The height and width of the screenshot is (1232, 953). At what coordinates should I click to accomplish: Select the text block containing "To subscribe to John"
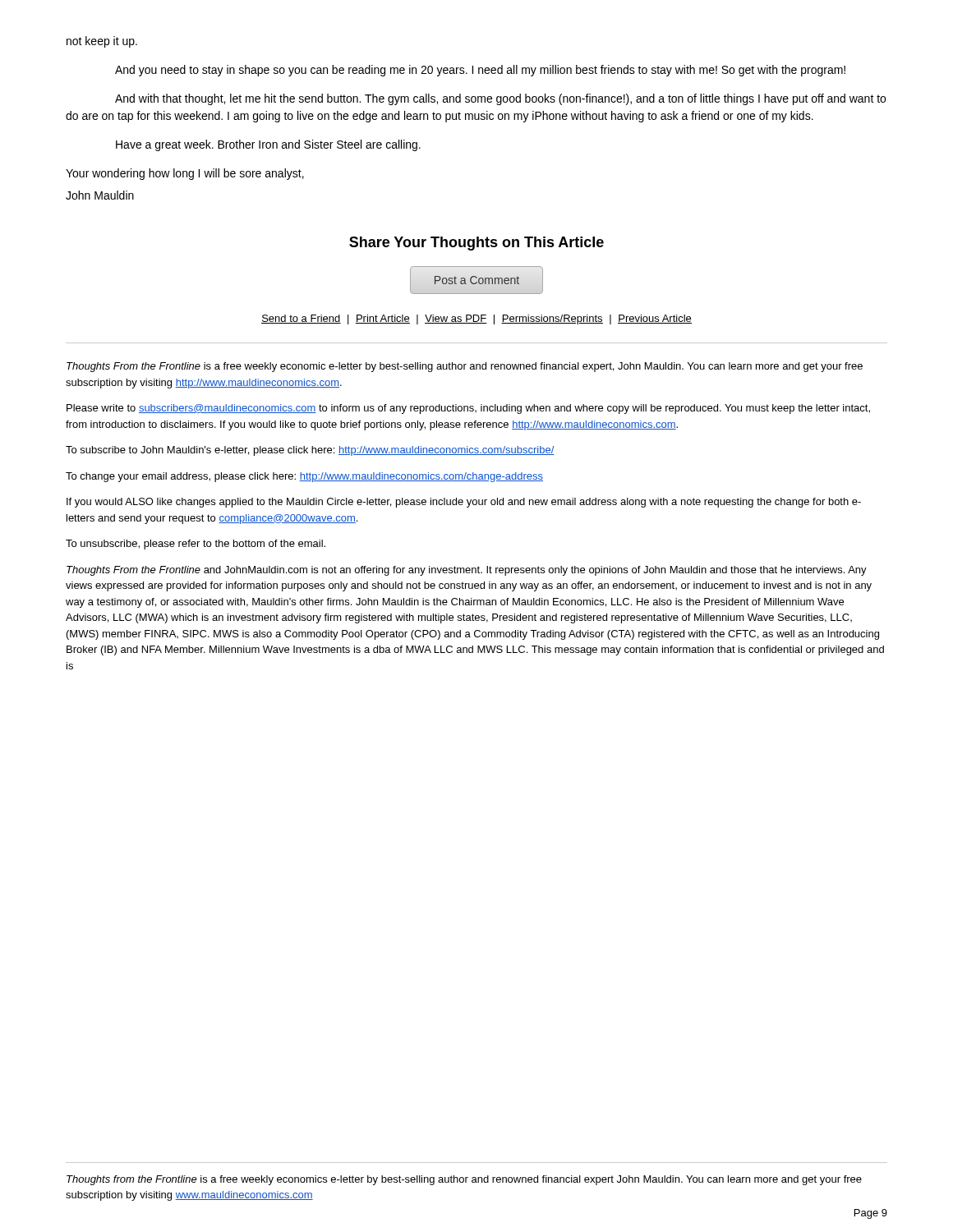pos(310,450)
